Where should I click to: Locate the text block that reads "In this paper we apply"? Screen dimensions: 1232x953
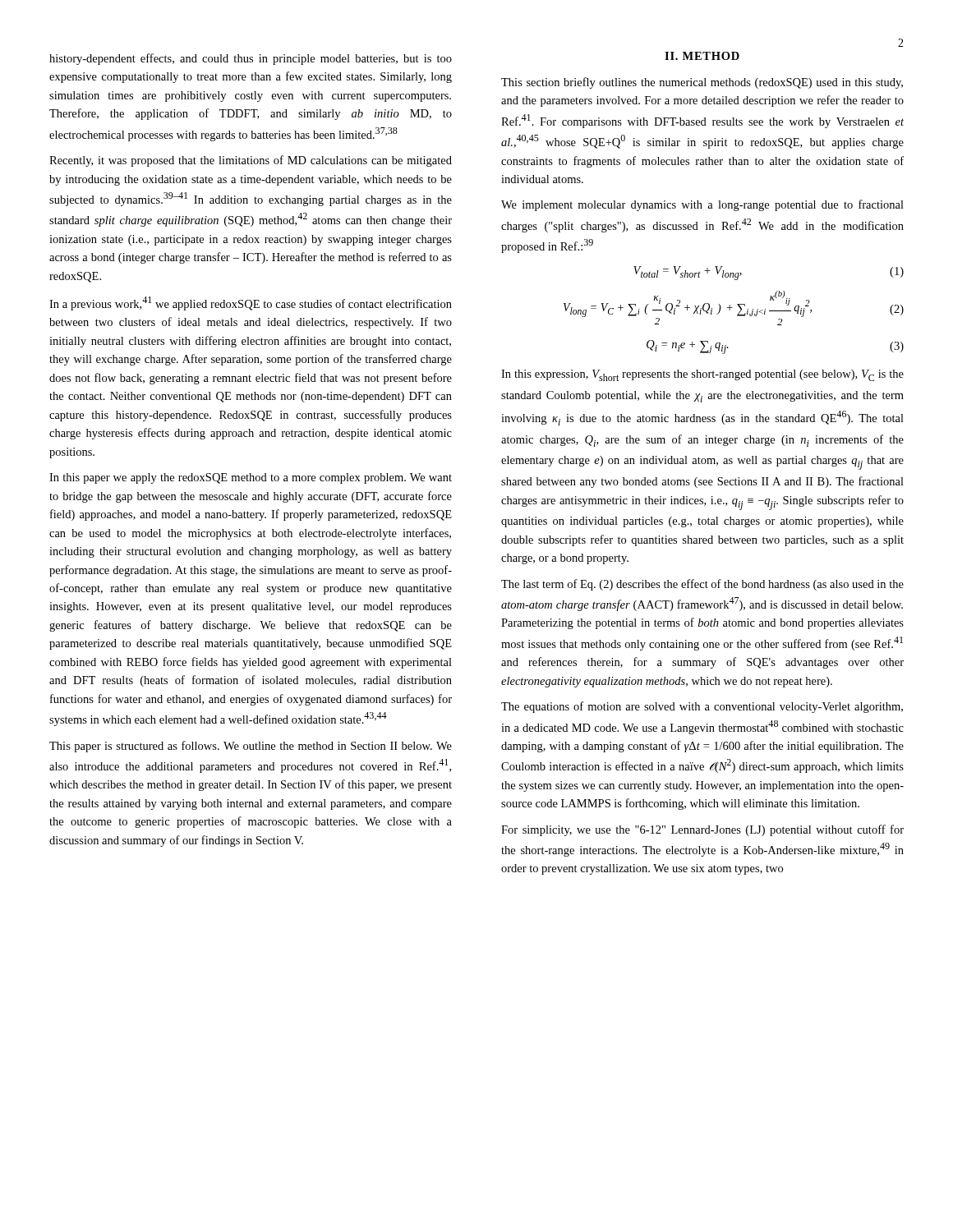click(251, 599)
